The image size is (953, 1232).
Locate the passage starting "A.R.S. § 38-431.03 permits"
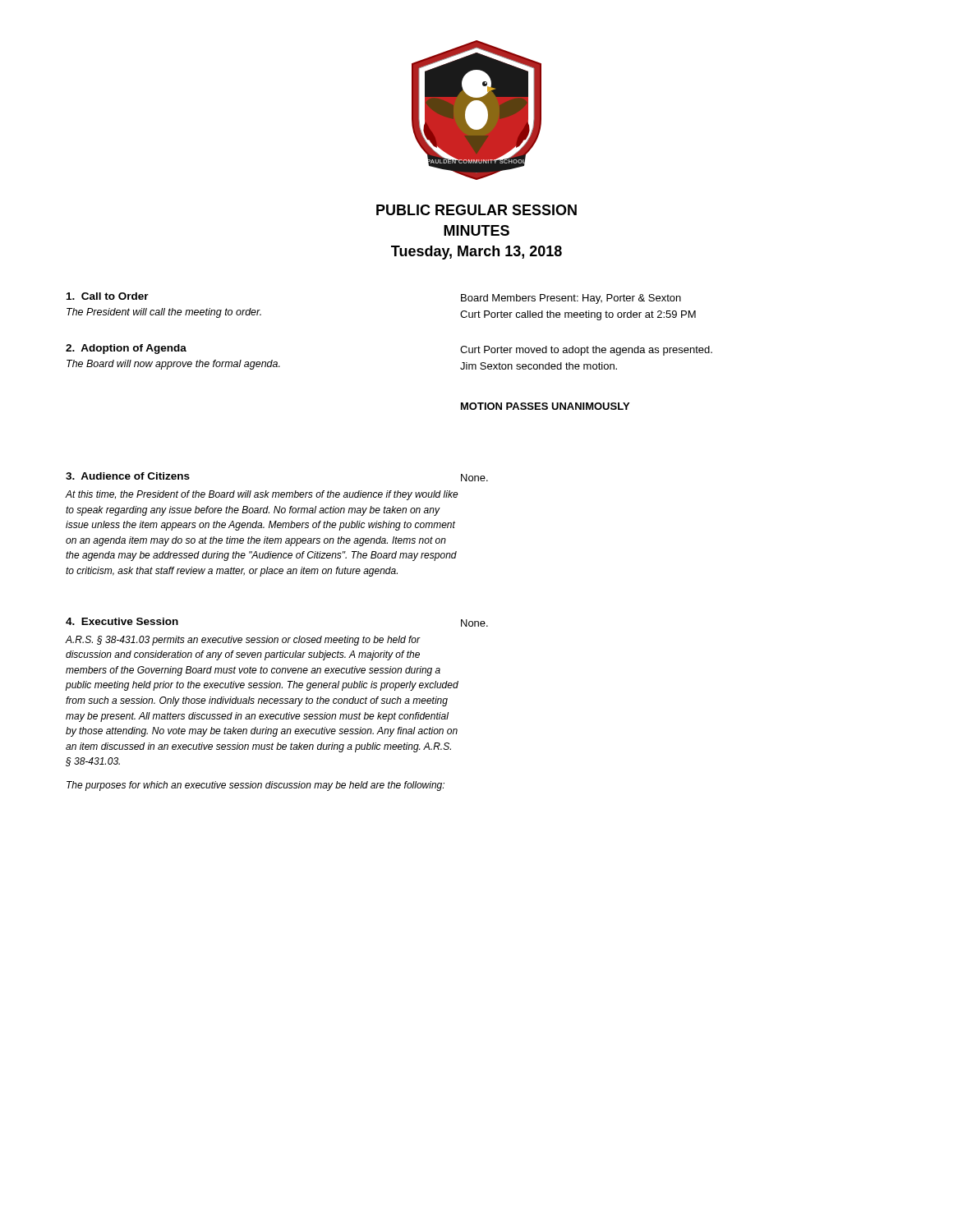pyautogui.click(x=262, y=701)
